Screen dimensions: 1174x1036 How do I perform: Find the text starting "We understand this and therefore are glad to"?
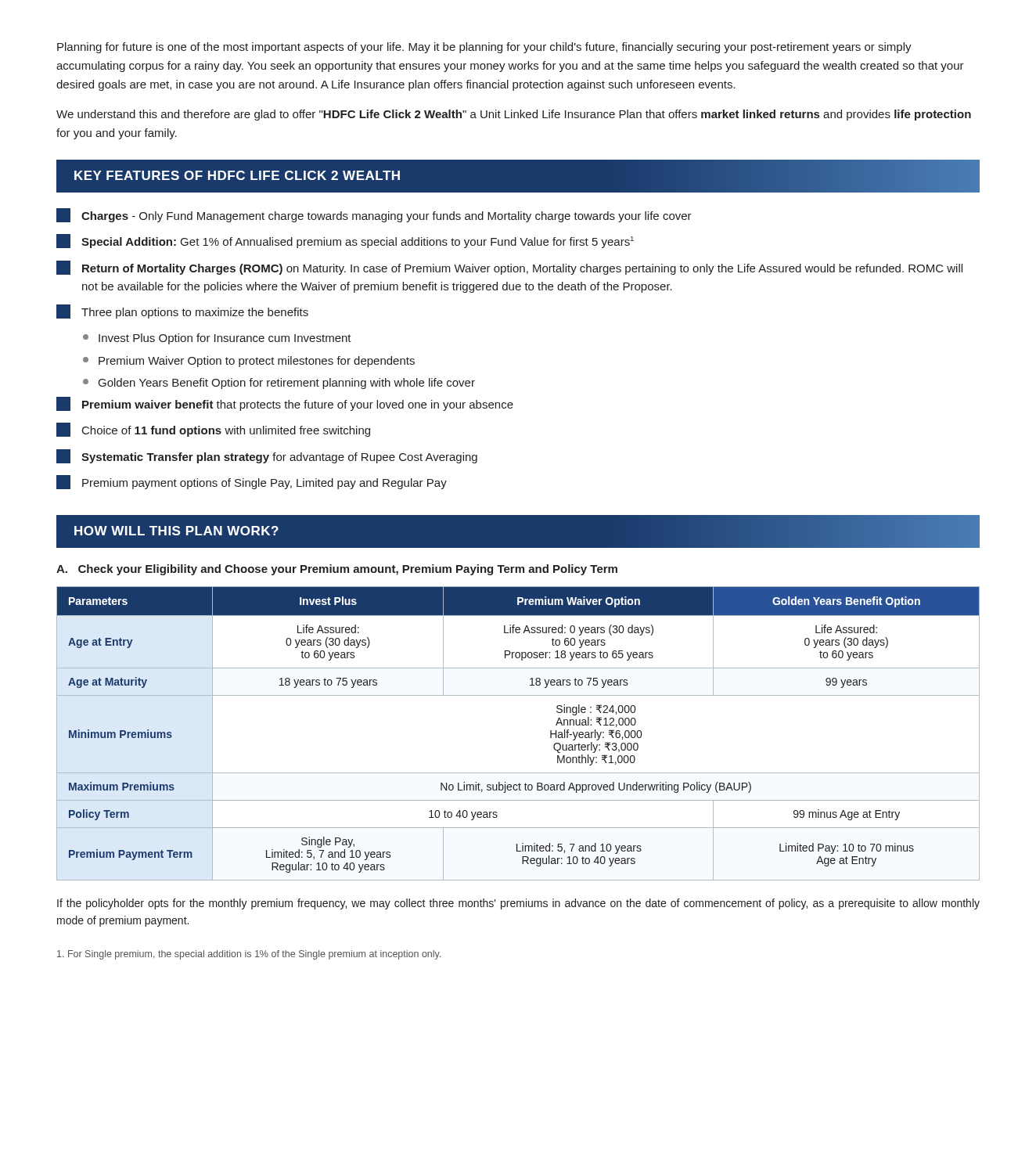click(514, 123)
